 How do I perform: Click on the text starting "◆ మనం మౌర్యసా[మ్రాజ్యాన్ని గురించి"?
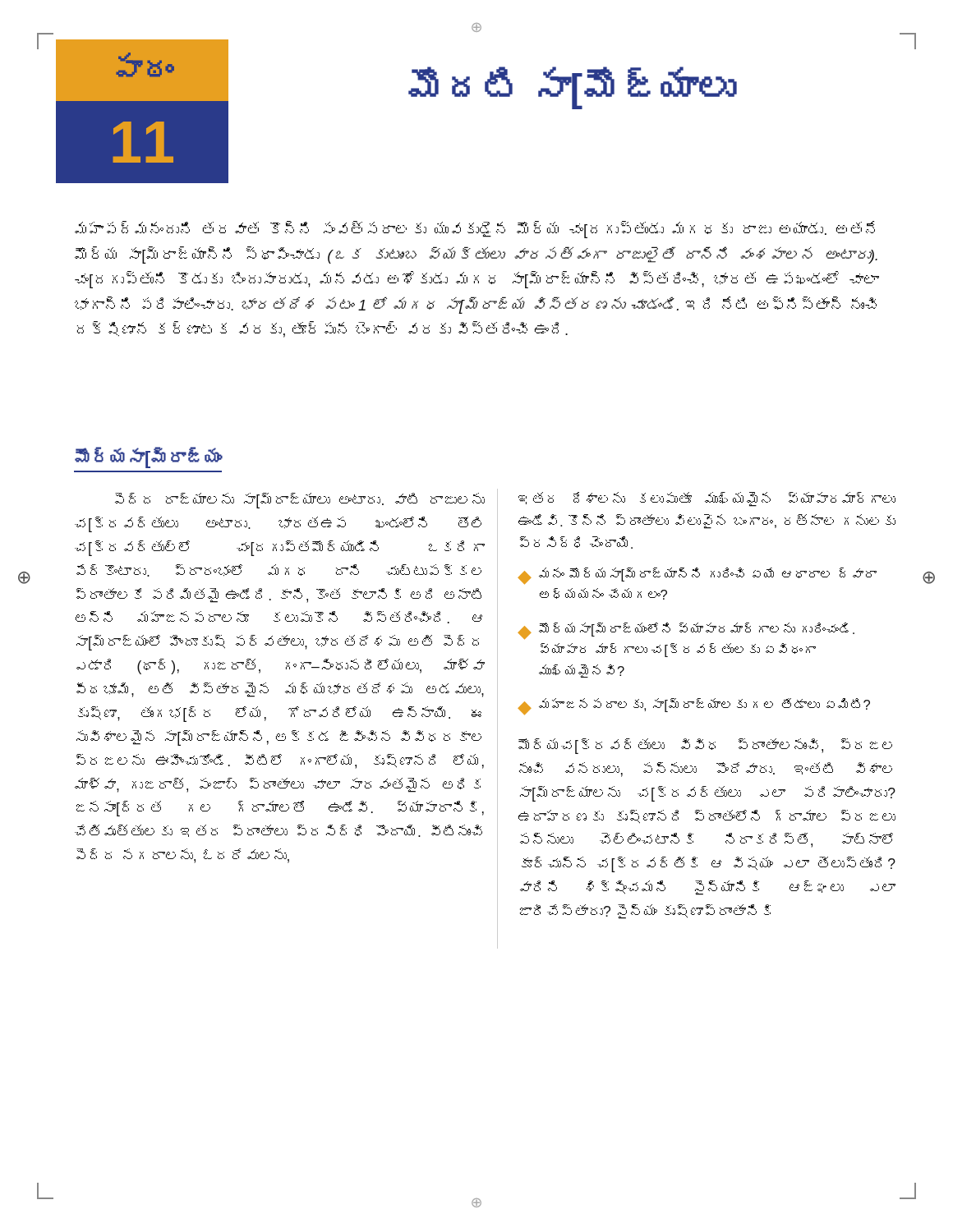[x=707, y=585]
